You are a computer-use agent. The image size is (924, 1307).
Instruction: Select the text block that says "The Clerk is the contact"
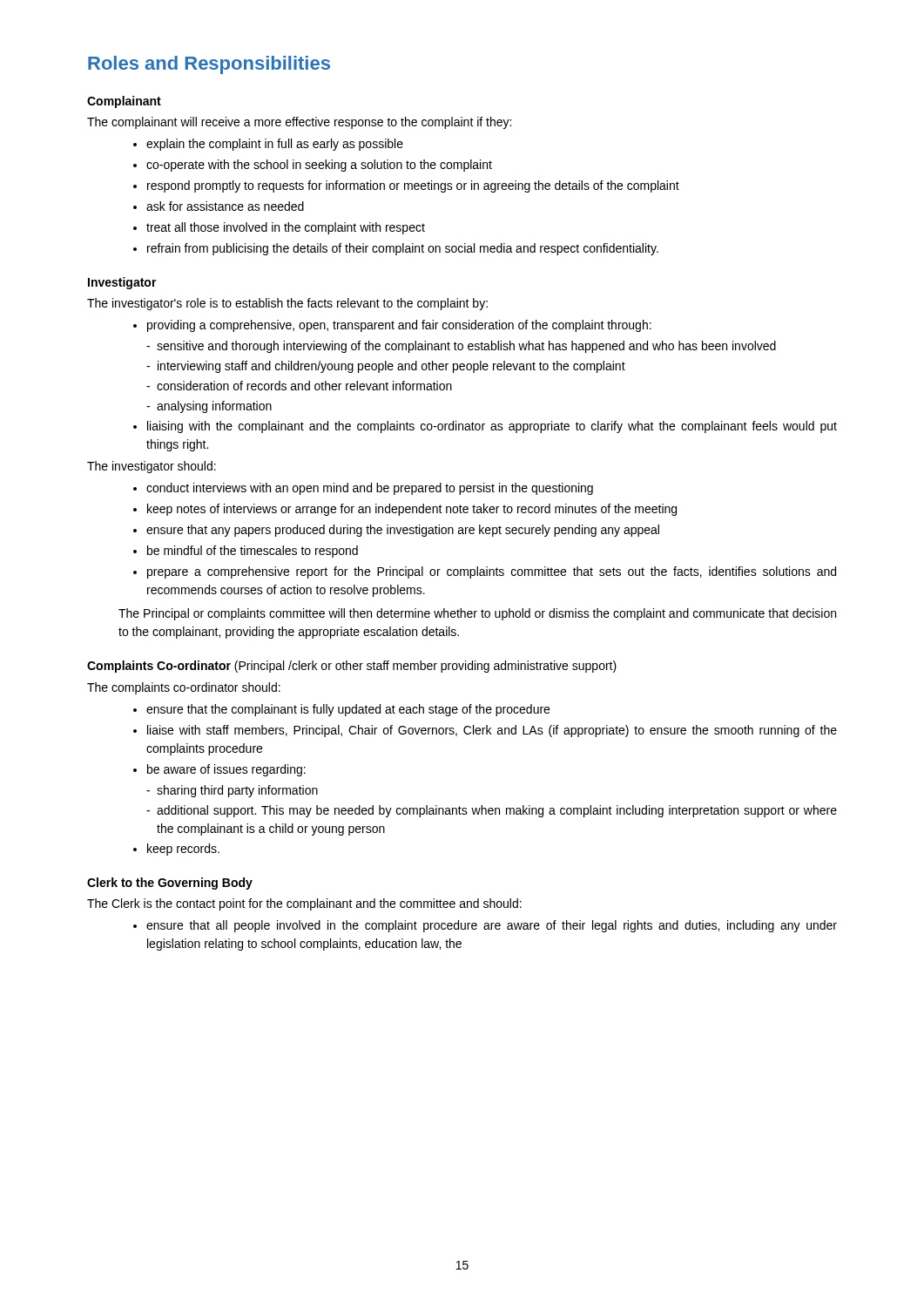click(x=305, y=904)
